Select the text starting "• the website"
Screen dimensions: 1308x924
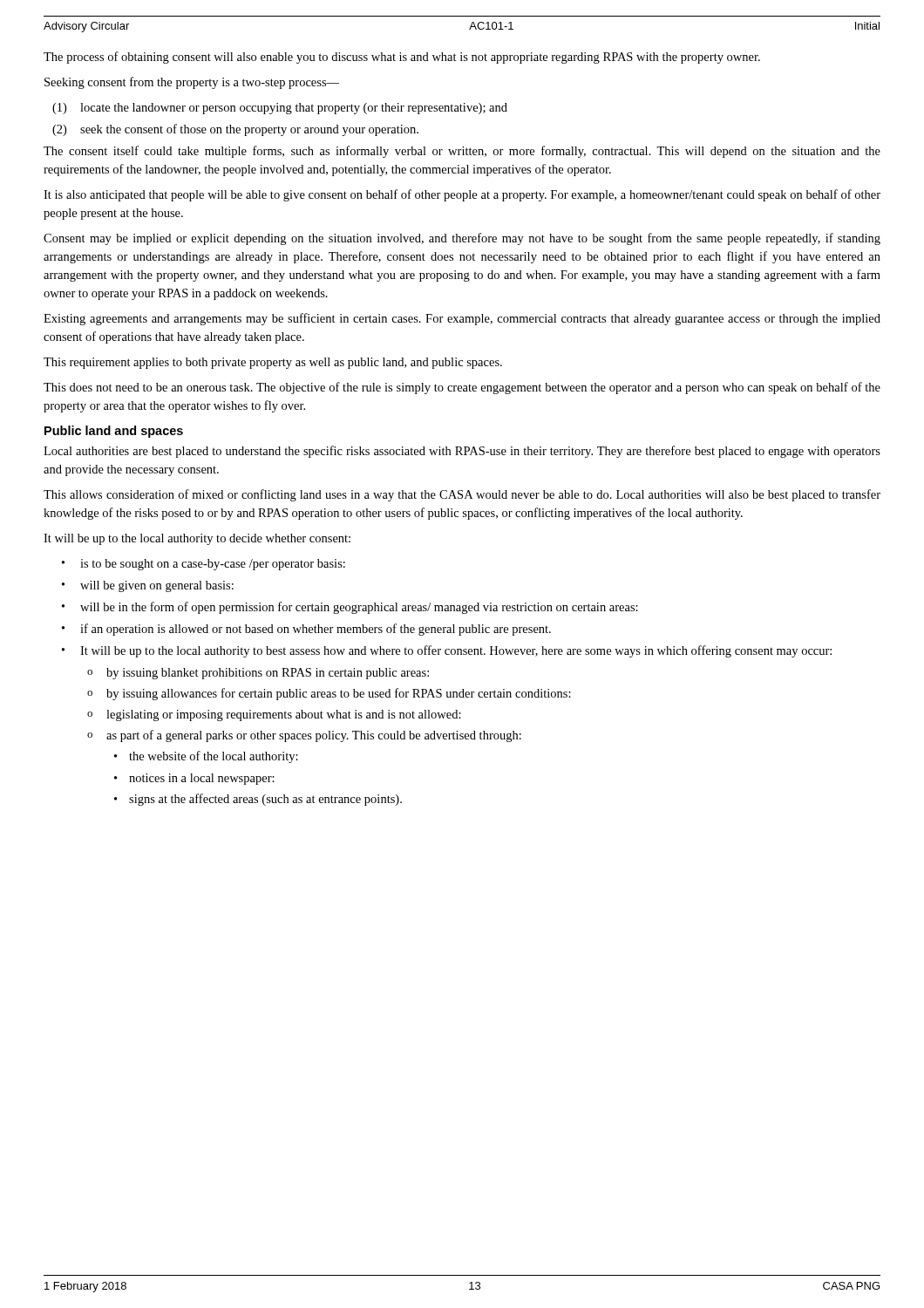pos(206,757)
